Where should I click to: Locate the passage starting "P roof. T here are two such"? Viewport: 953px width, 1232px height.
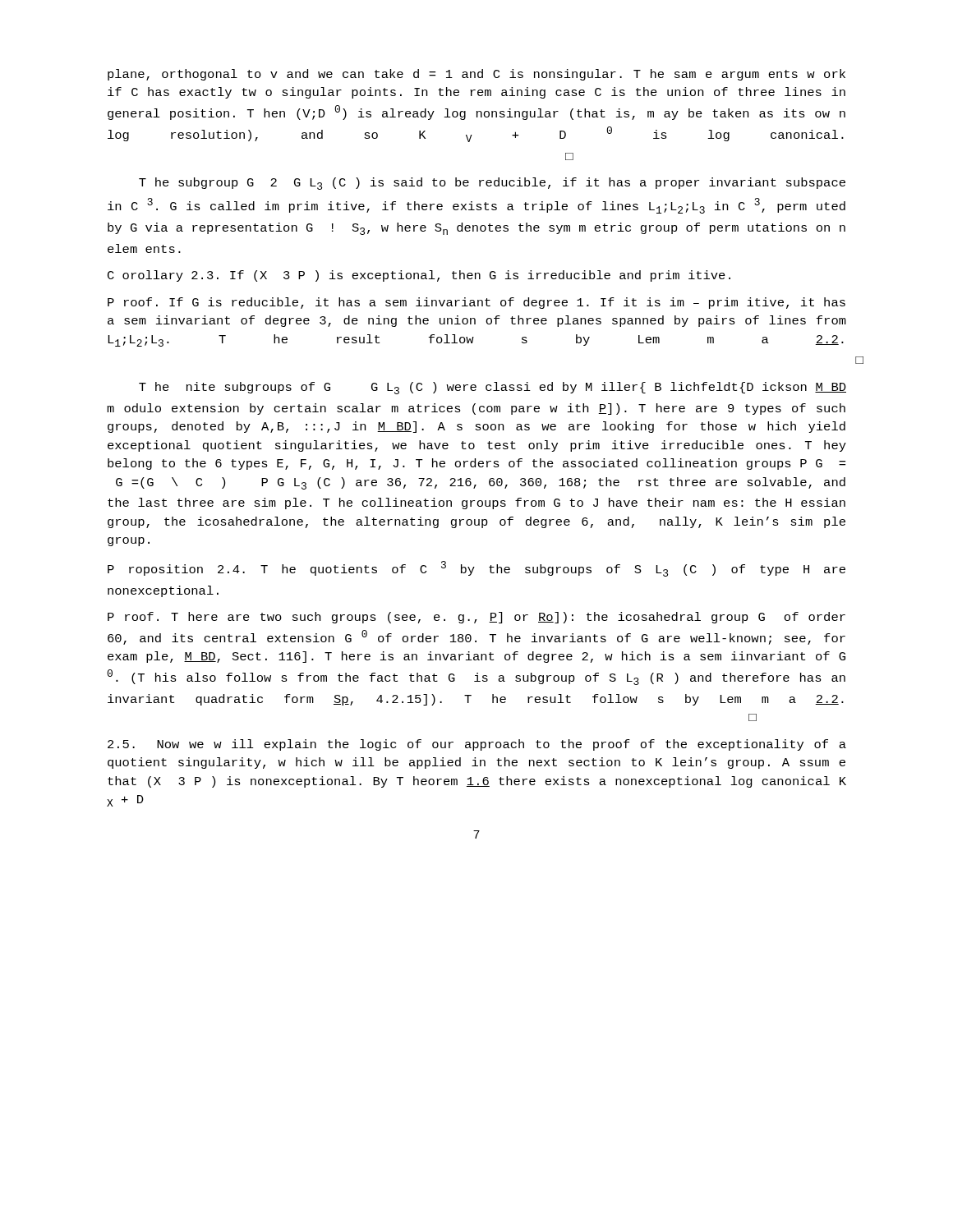coord(476,668)
